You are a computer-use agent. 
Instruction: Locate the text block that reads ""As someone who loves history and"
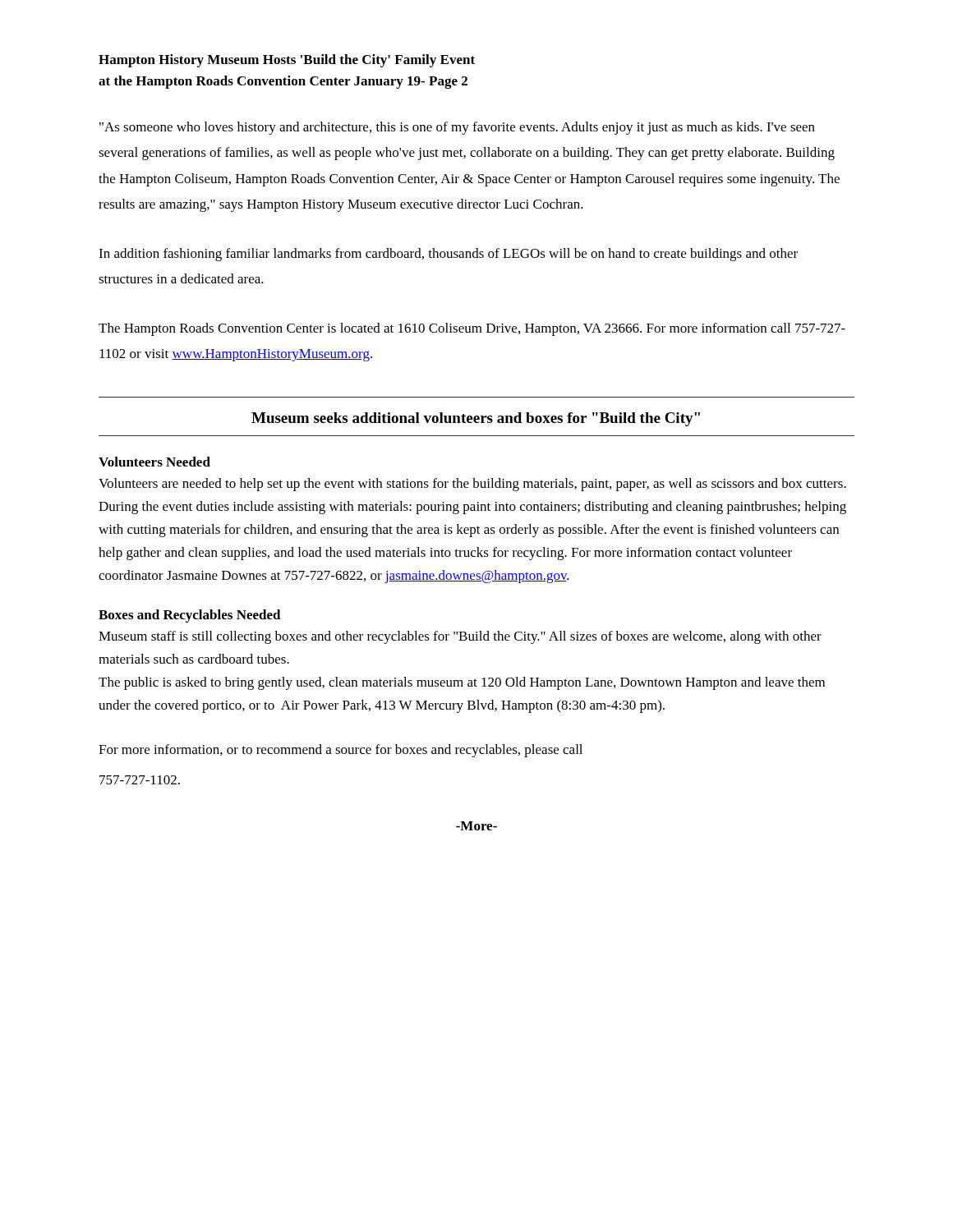pos(469,166)
